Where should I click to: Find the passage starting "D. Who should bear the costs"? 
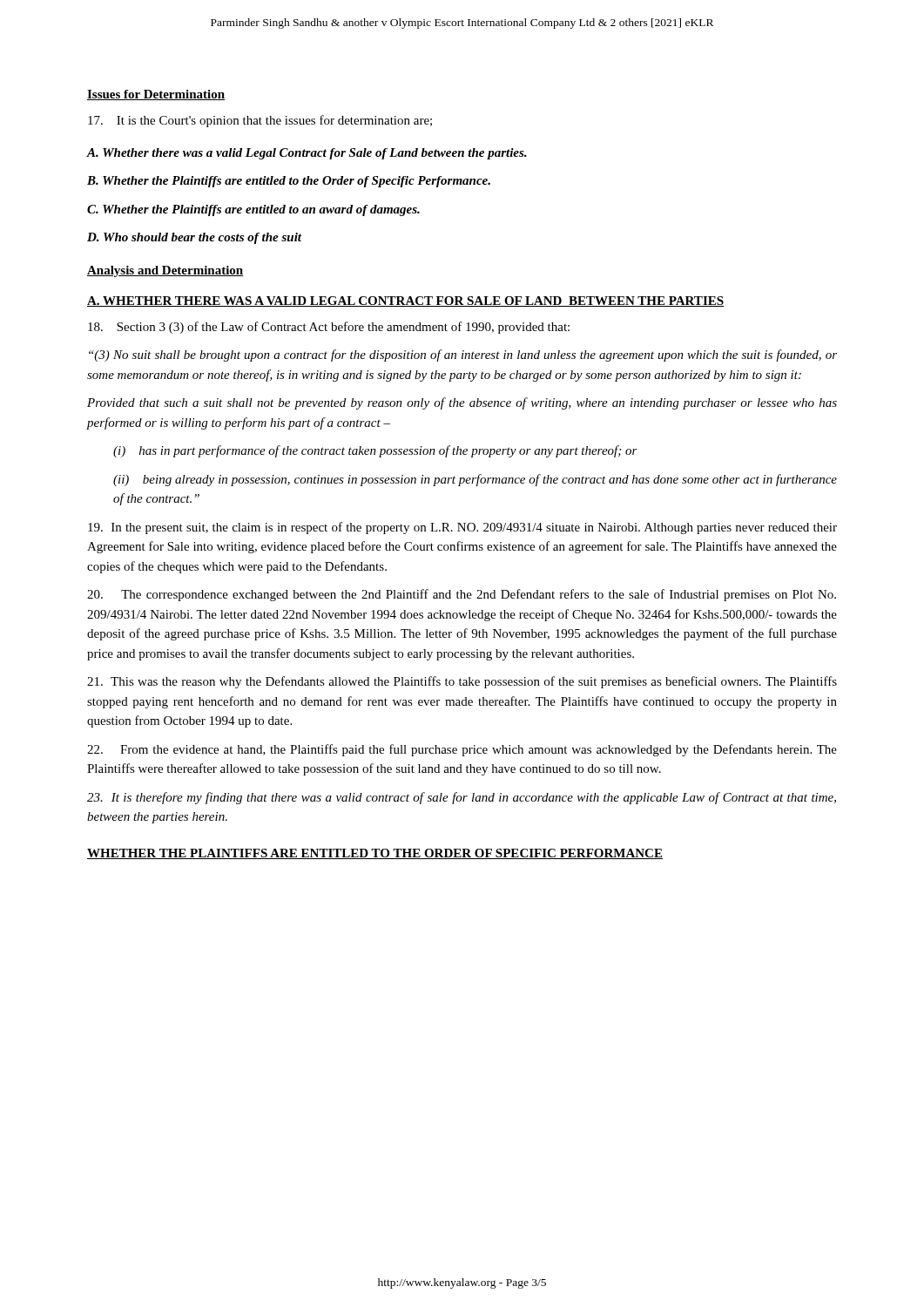pyautogui.click(x=194, y=237)
